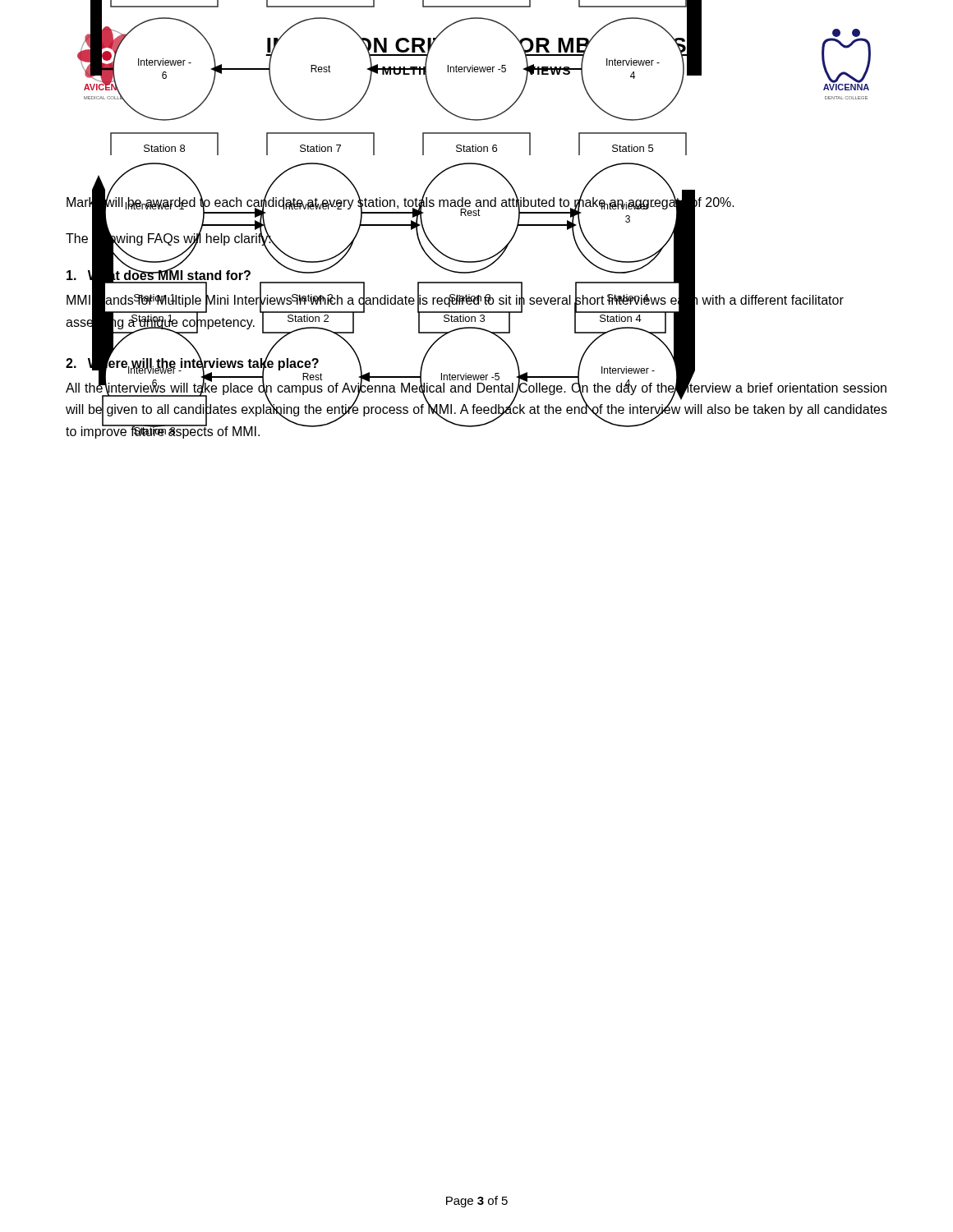
Task: Find the text block with the text "Marks will be awarded"
Action: click(x=476, y=203)
